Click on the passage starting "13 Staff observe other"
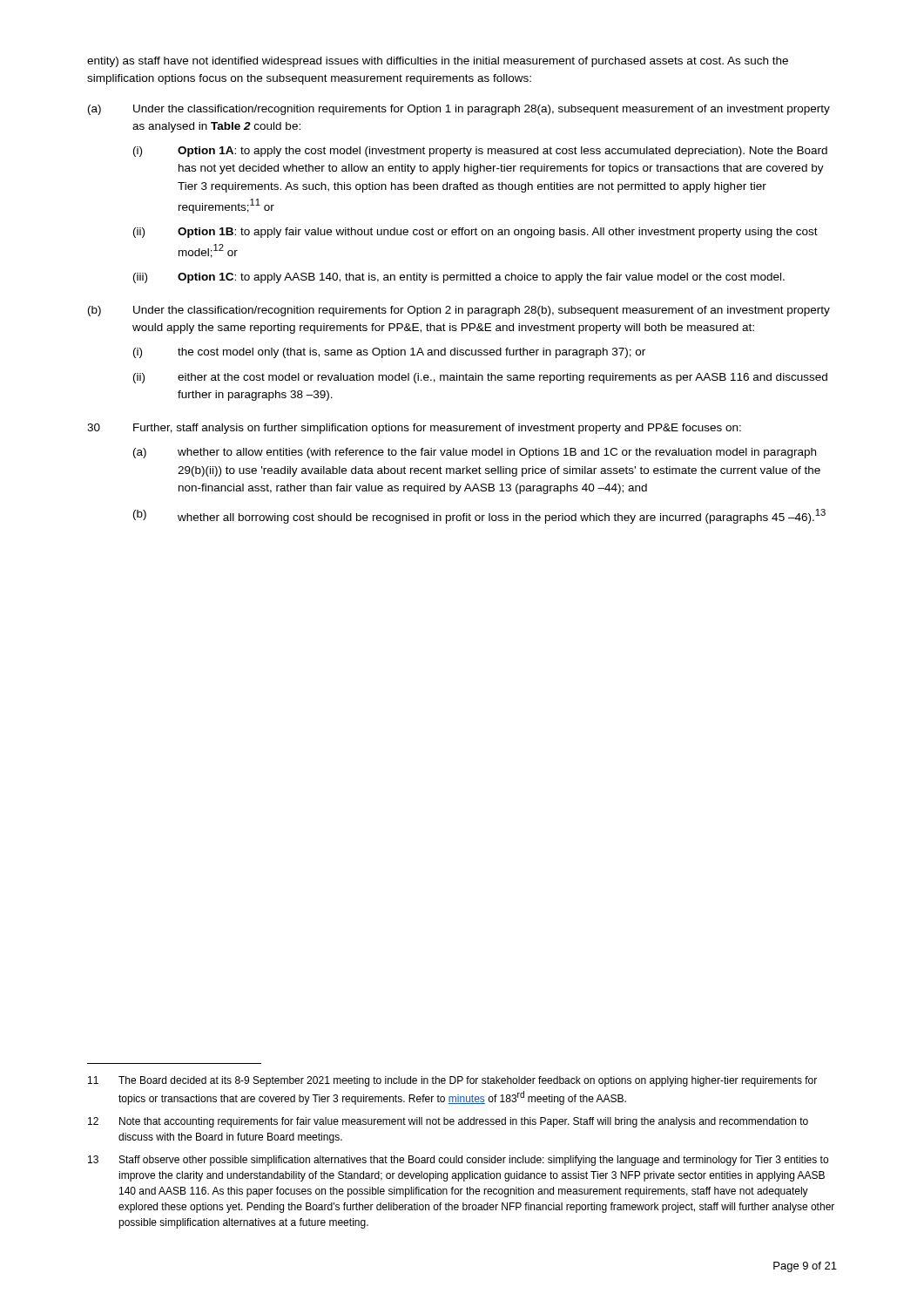Viewport: 924px width, 1307px height. point(462,1191)
